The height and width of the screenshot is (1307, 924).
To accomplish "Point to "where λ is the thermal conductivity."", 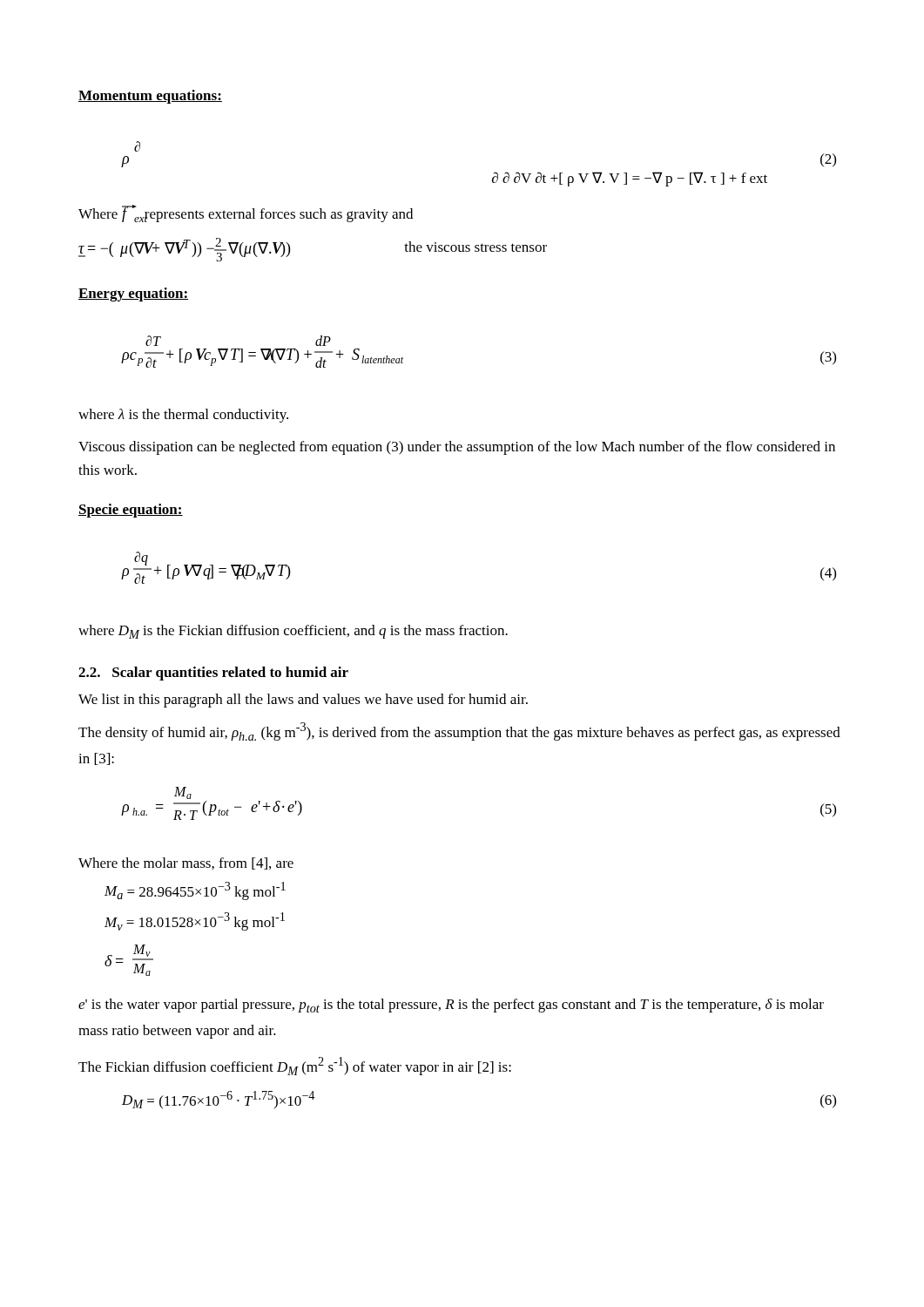I will [184, 414].
